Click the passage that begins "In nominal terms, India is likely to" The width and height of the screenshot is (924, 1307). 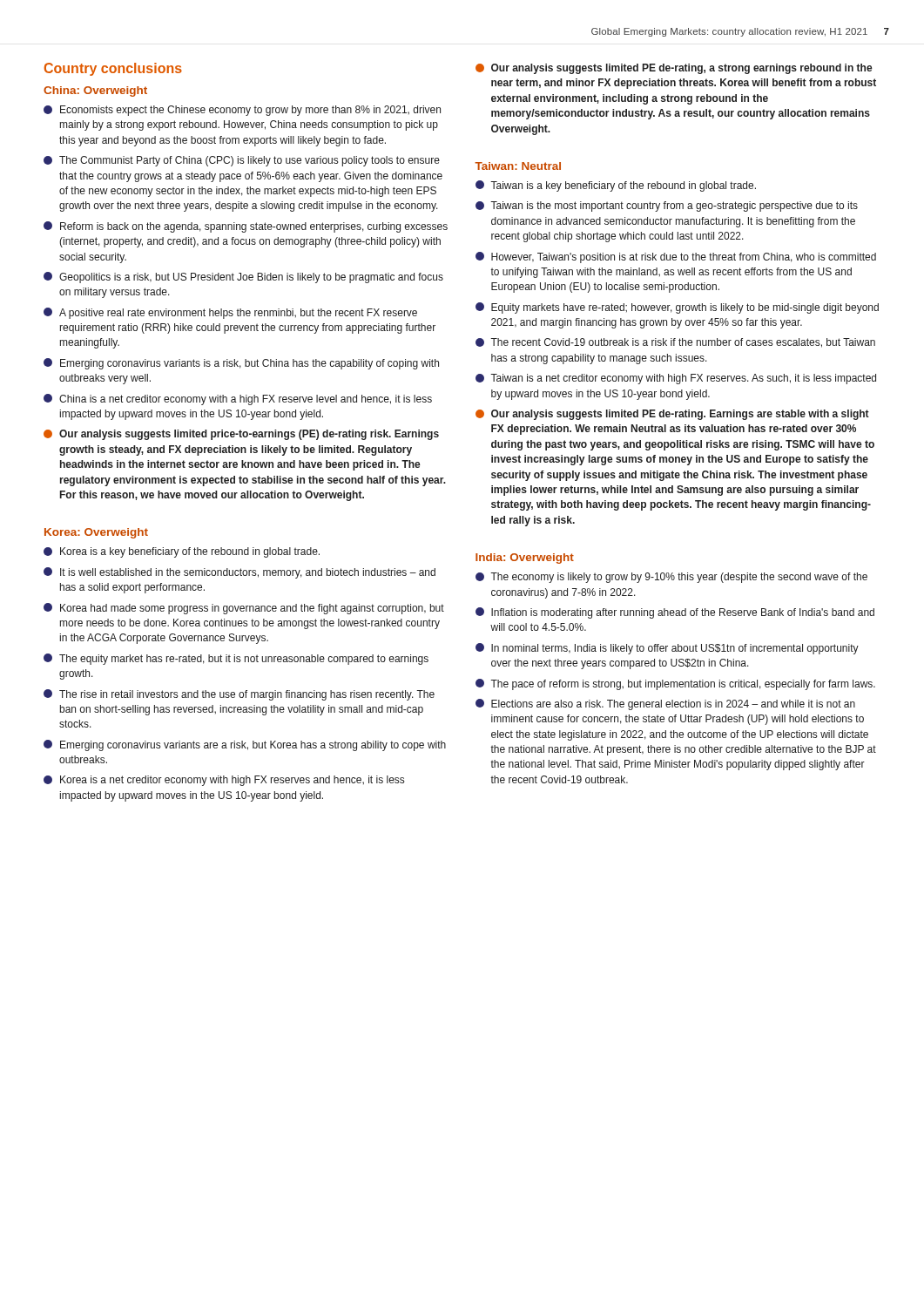[678, 656]
